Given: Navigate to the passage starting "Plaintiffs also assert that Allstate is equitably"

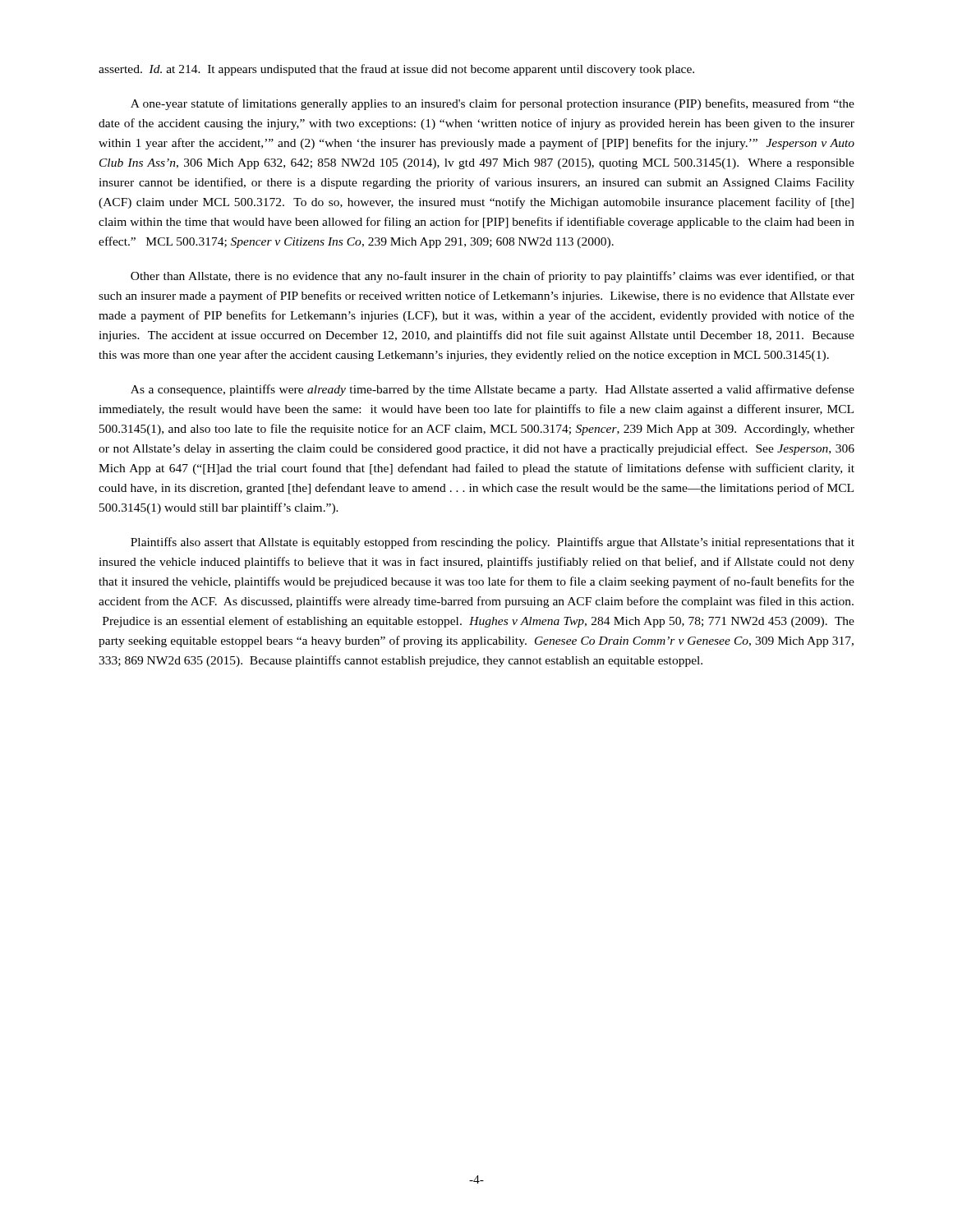Looking at the screenshot, I should click(x=476, y=601).
